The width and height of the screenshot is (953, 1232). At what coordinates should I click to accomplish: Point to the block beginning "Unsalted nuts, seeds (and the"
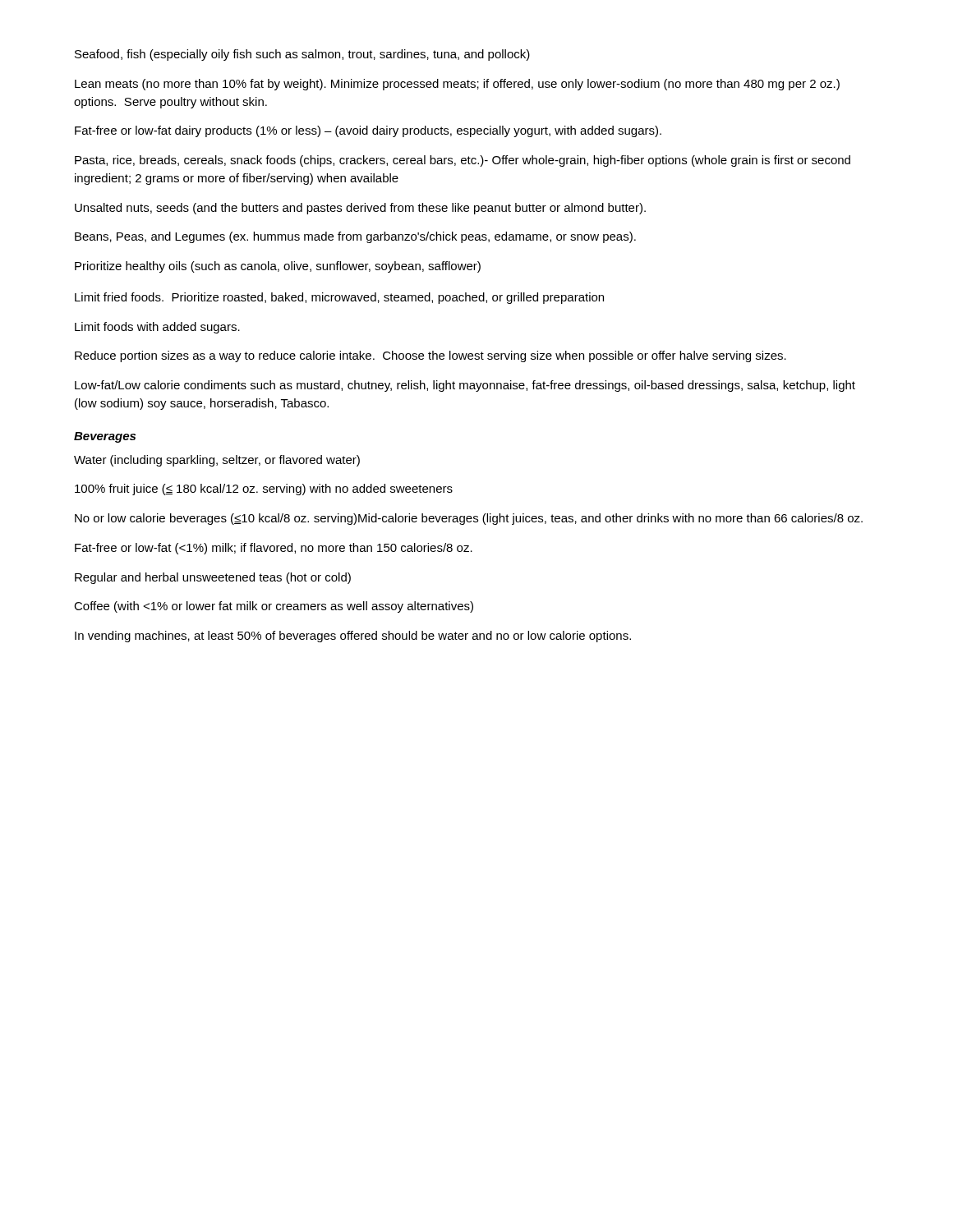point(360,207)
